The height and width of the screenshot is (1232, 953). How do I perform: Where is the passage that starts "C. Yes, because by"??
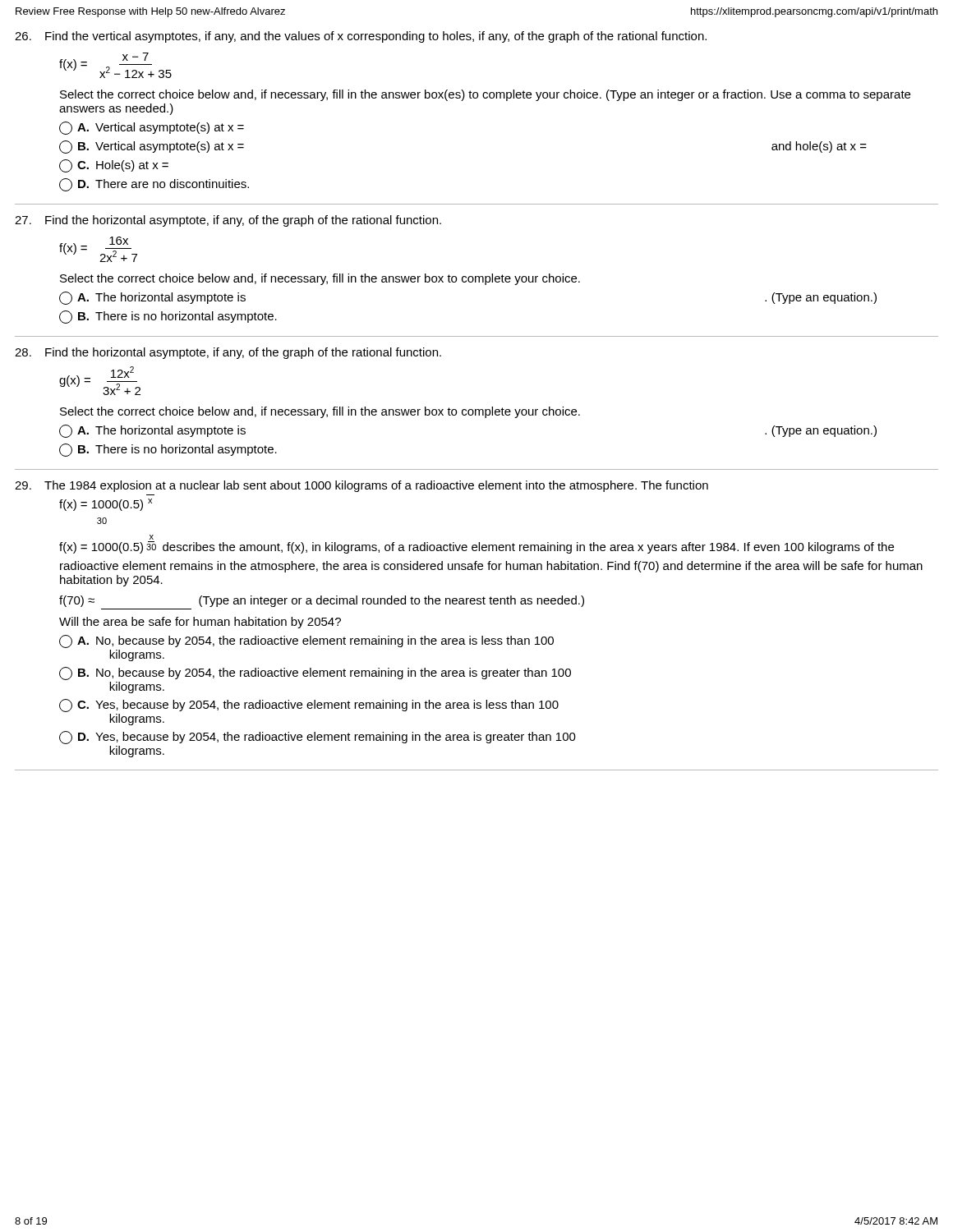tap(499, 711)
